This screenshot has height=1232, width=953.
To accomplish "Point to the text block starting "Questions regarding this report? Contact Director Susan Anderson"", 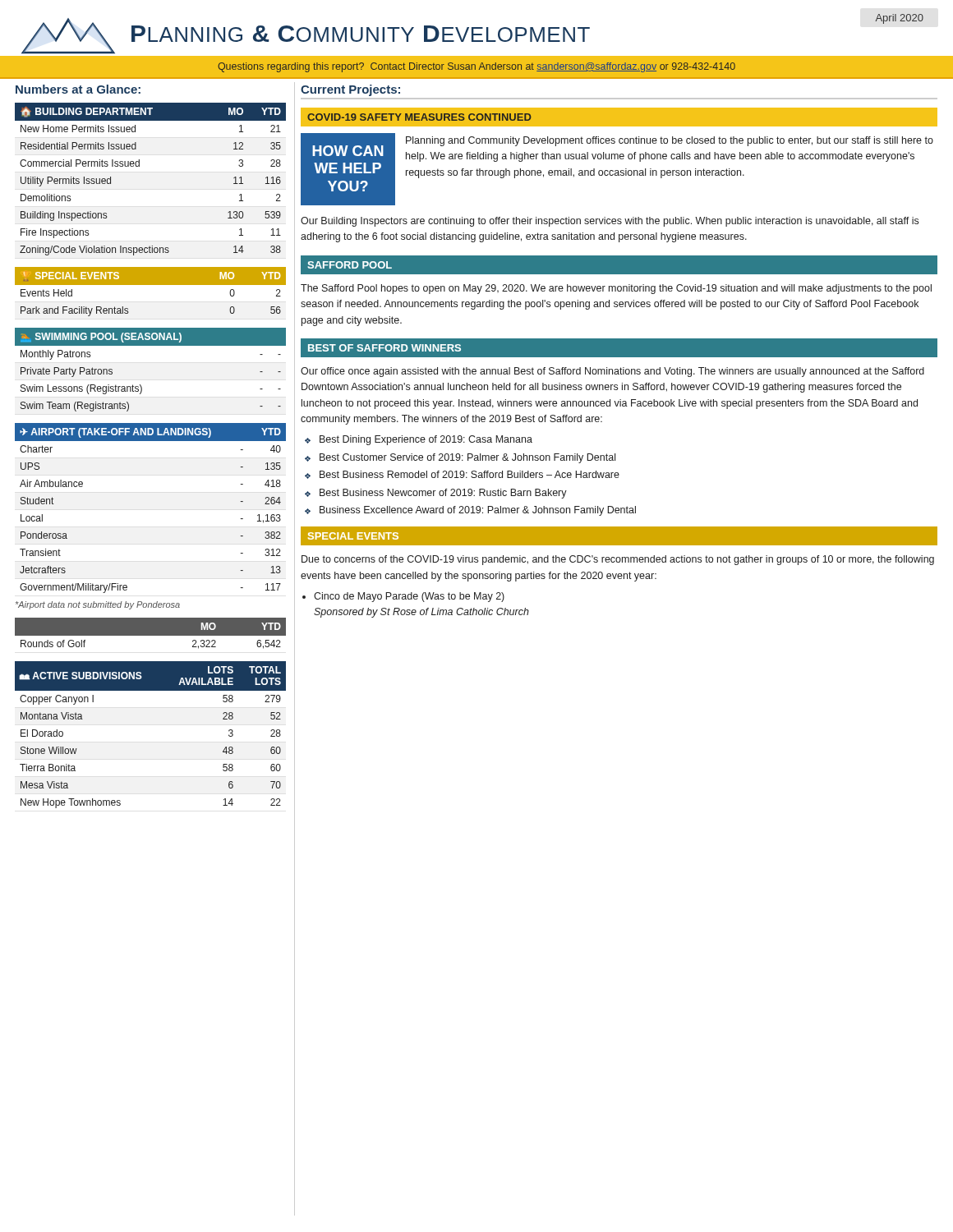I will pyautogui.click(x=476, y=67).
